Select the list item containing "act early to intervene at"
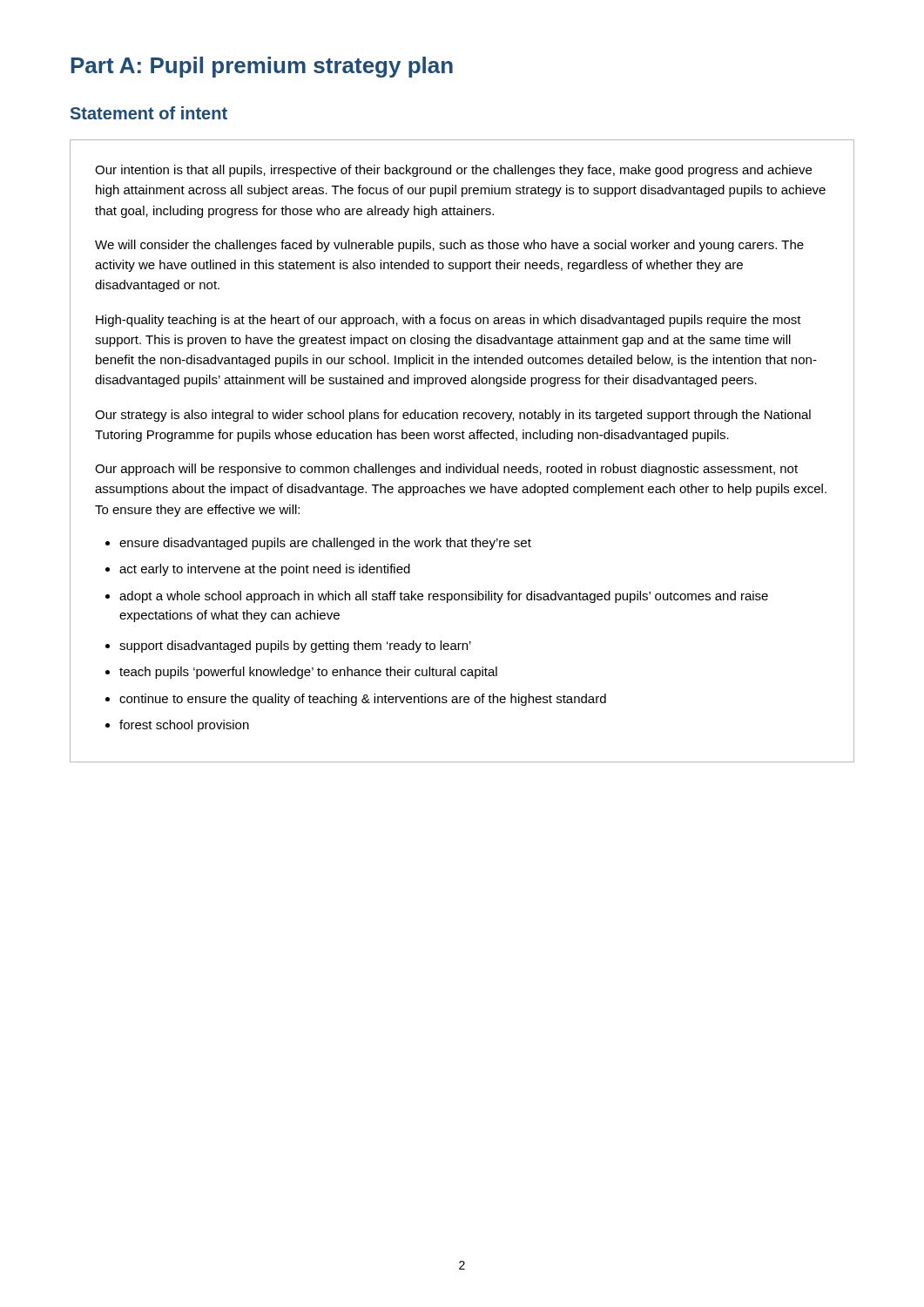 (x=265, y=569)
